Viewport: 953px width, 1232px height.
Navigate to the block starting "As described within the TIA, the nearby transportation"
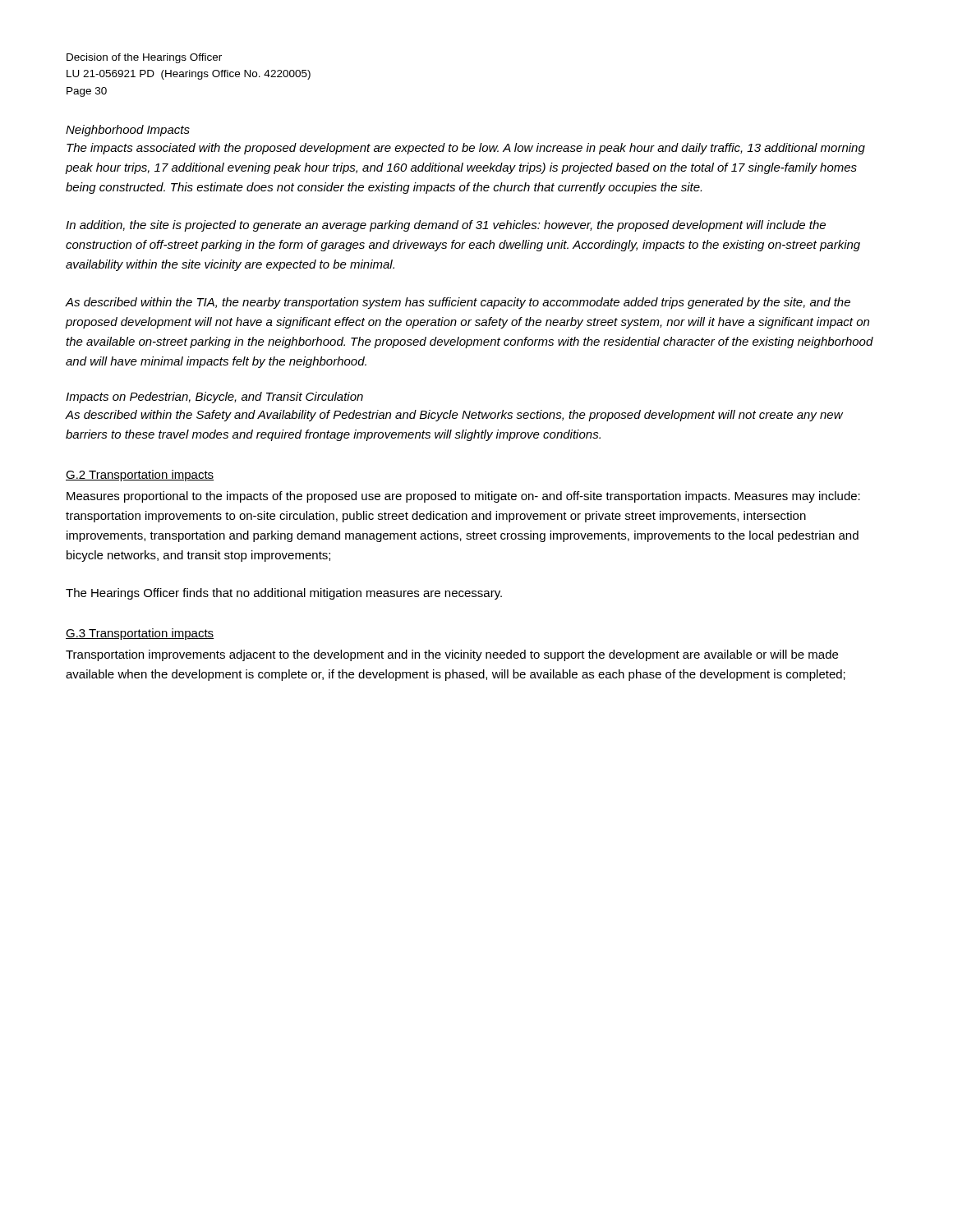tap(469, 331)
